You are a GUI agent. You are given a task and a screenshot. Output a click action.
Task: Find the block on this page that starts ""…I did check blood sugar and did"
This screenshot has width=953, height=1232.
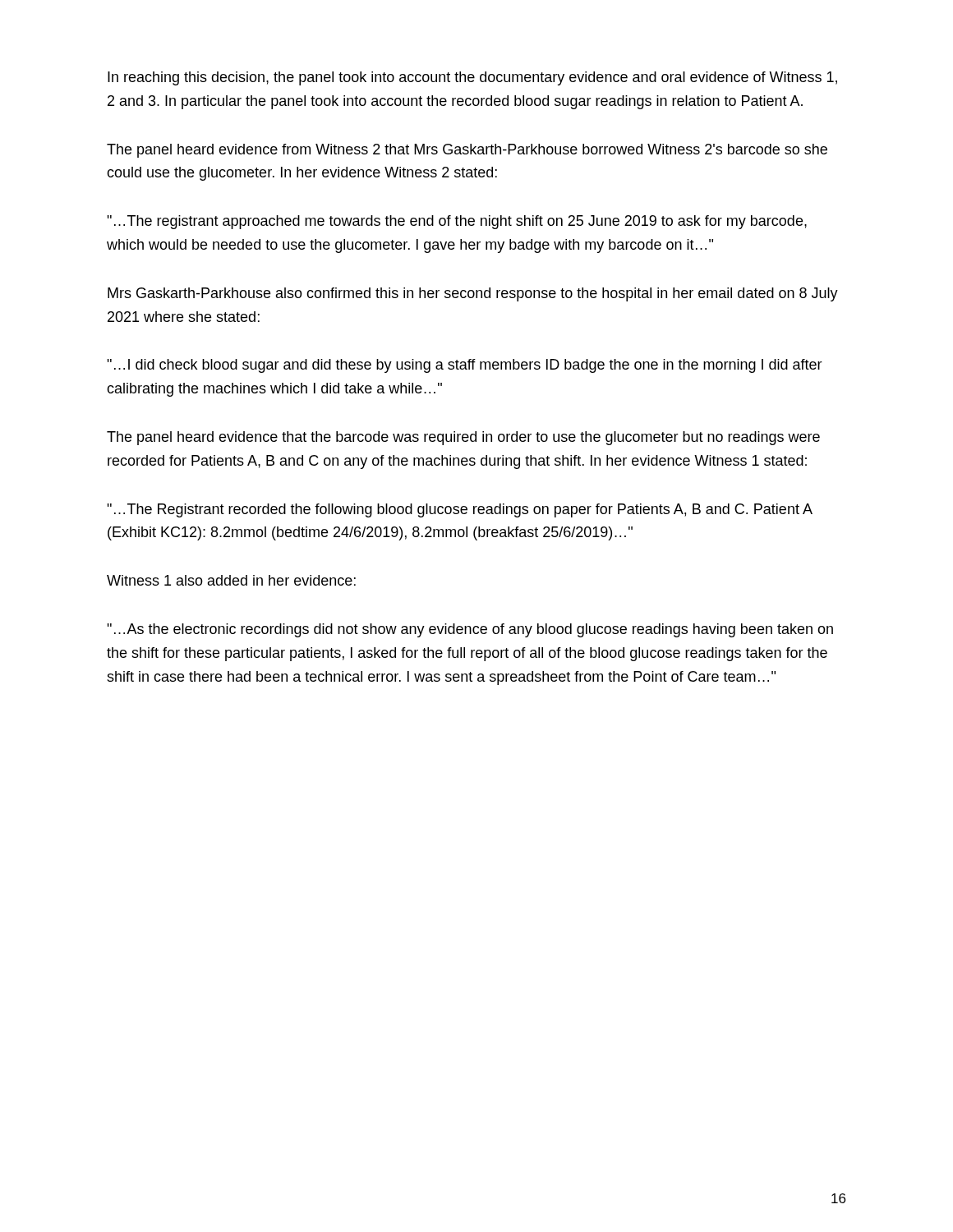point(464,377)
